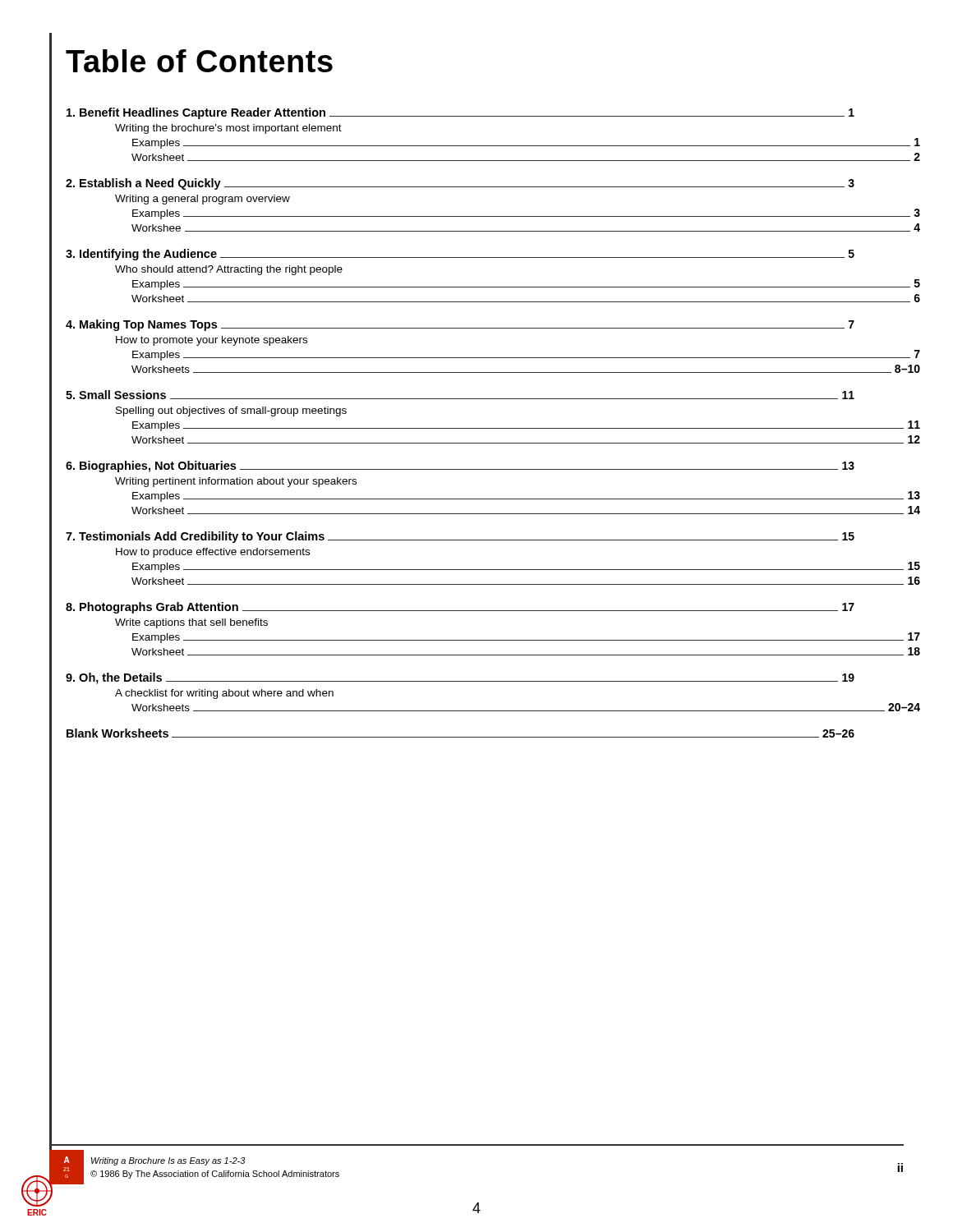Point to the text block starting "9. Oh, the Details 19 A"
This screenshot has height=1232, width=953.
point(460,692)
